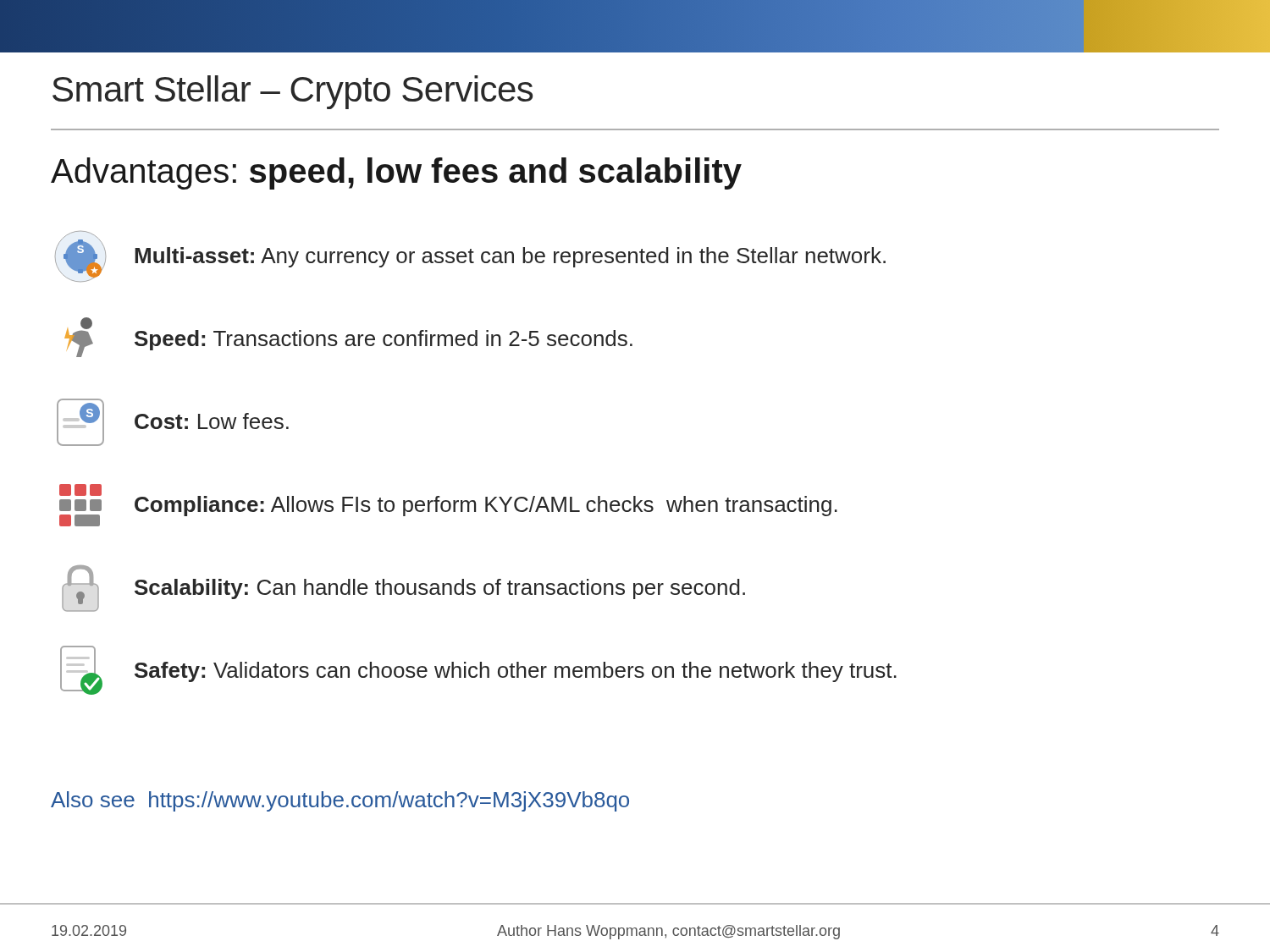The image size is (1270, 952).
Task: Locate the list item containing "S Cost: Low fees."
Action: [x=171, y=422]
